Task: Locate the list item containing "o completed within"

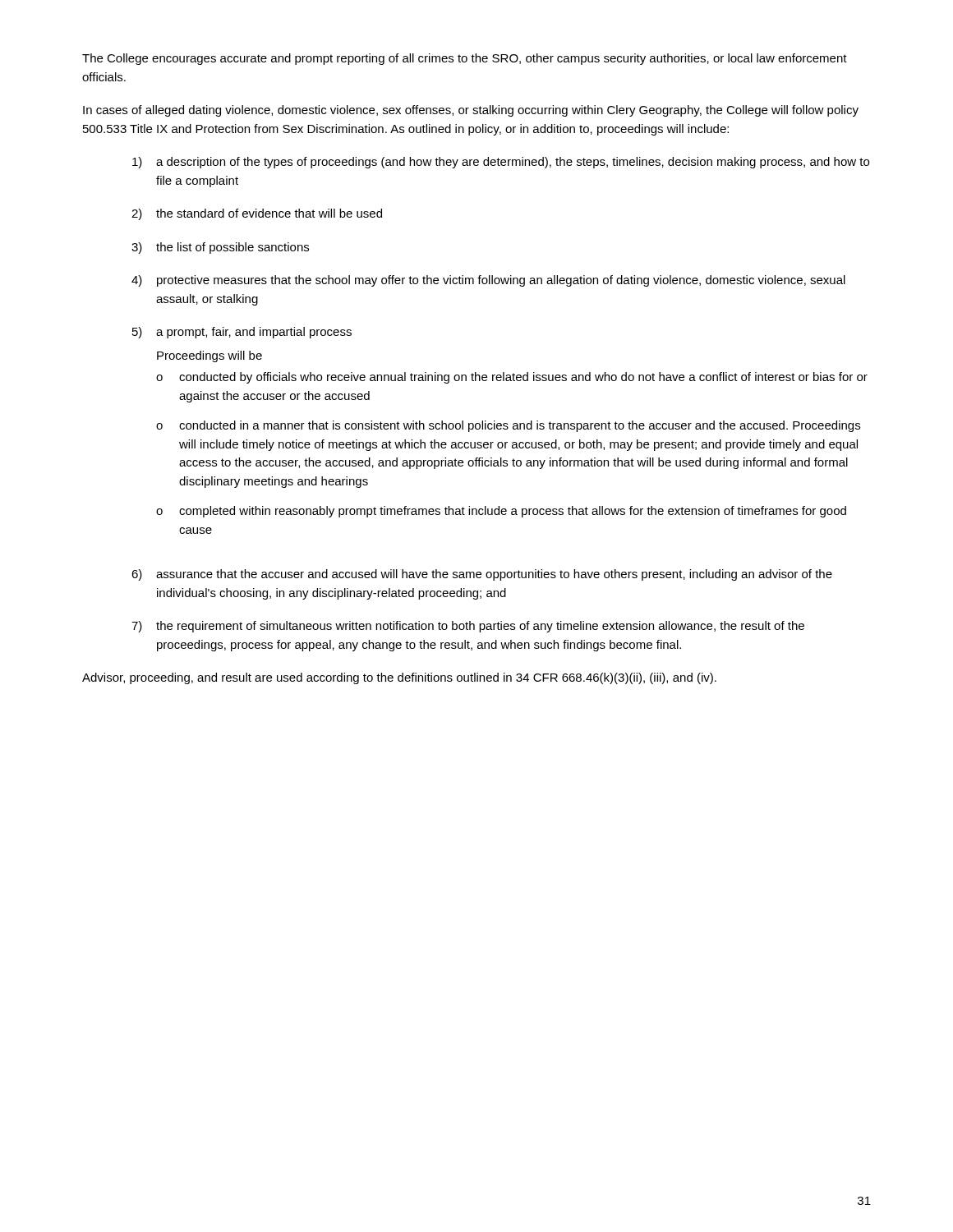Action: click(513, 520)
